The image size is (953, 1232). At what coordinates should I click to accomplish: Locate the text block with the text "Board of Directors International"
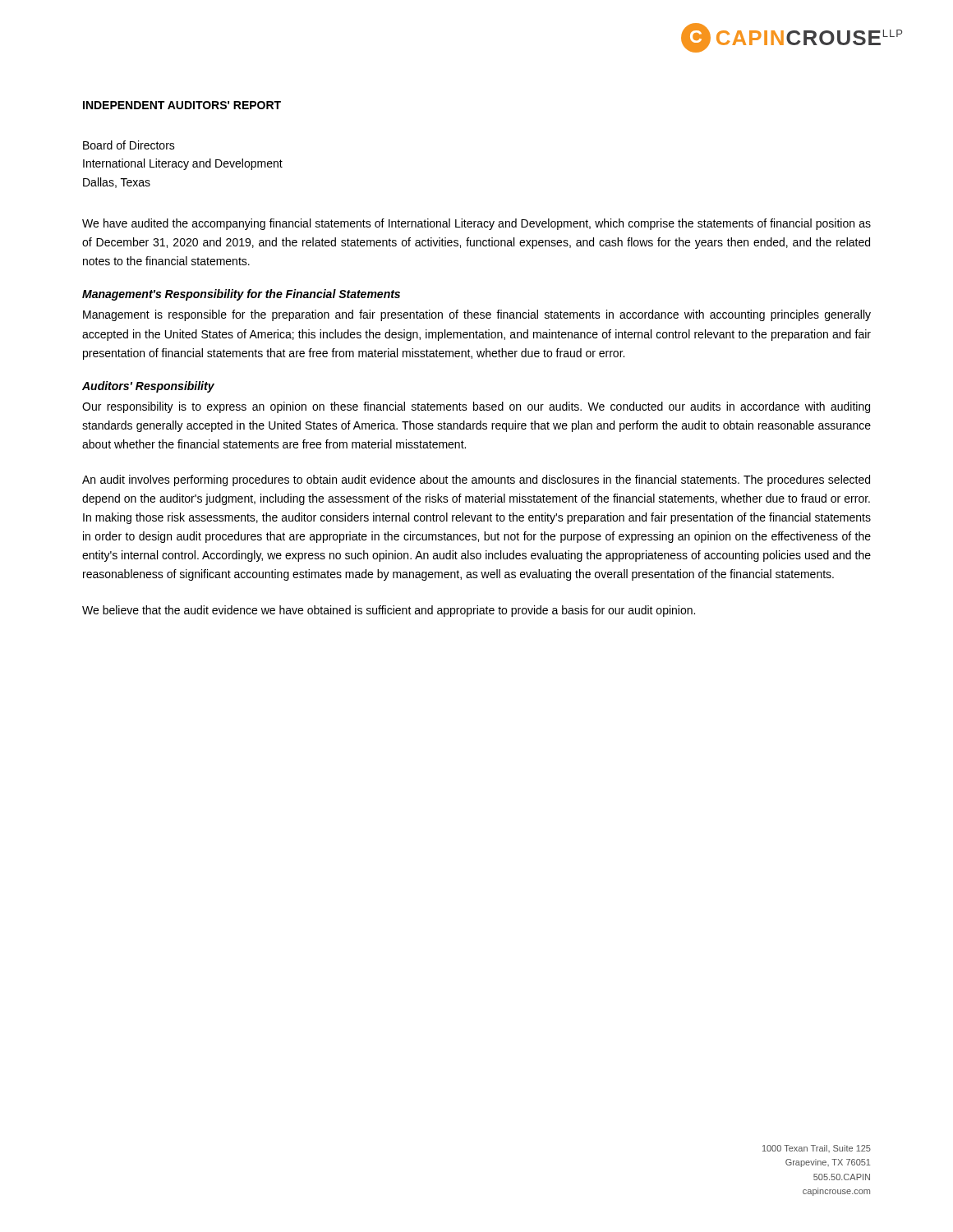[182, 164]
